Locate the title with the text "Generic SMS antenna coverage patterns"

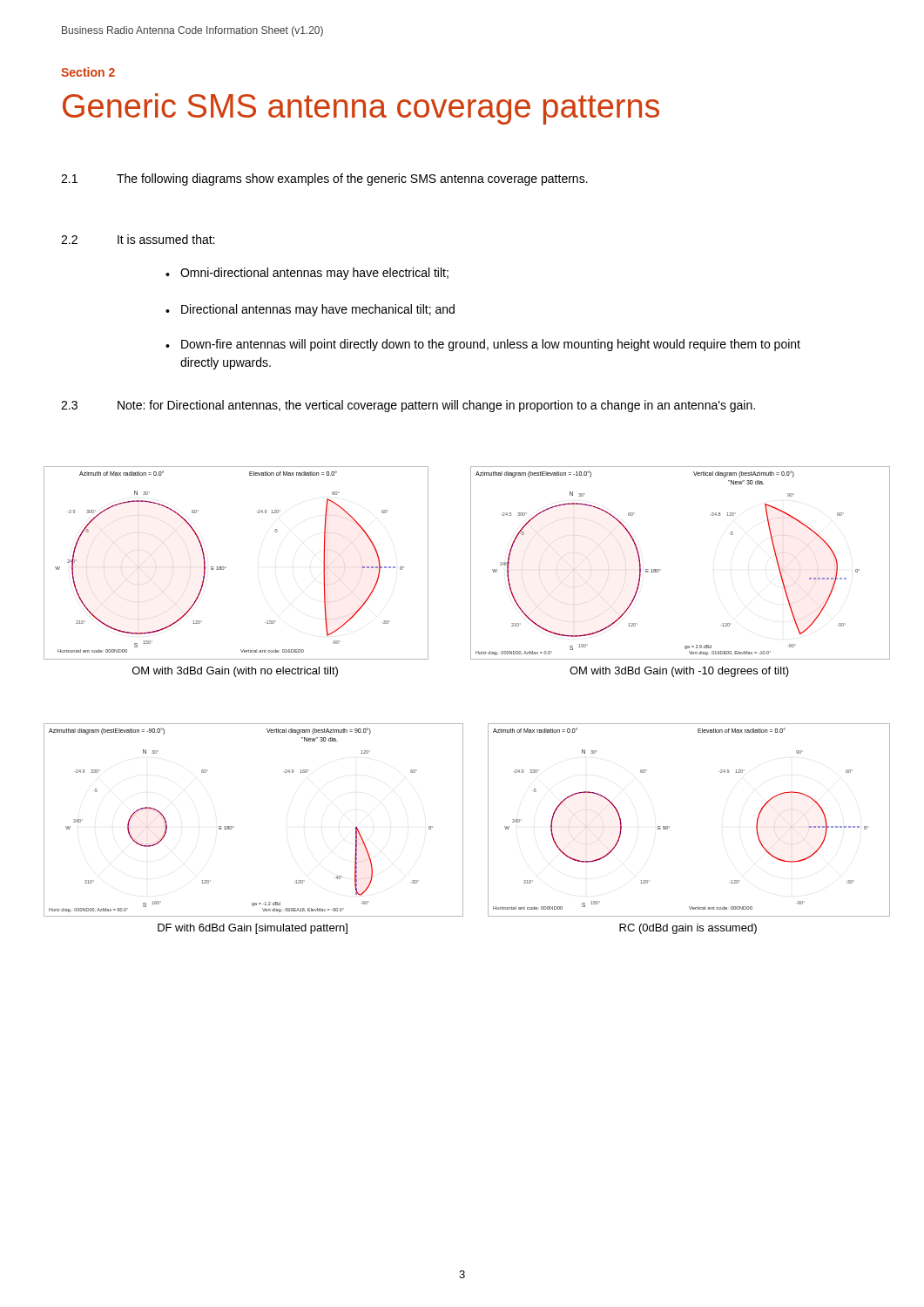click(x=361, y=106)
